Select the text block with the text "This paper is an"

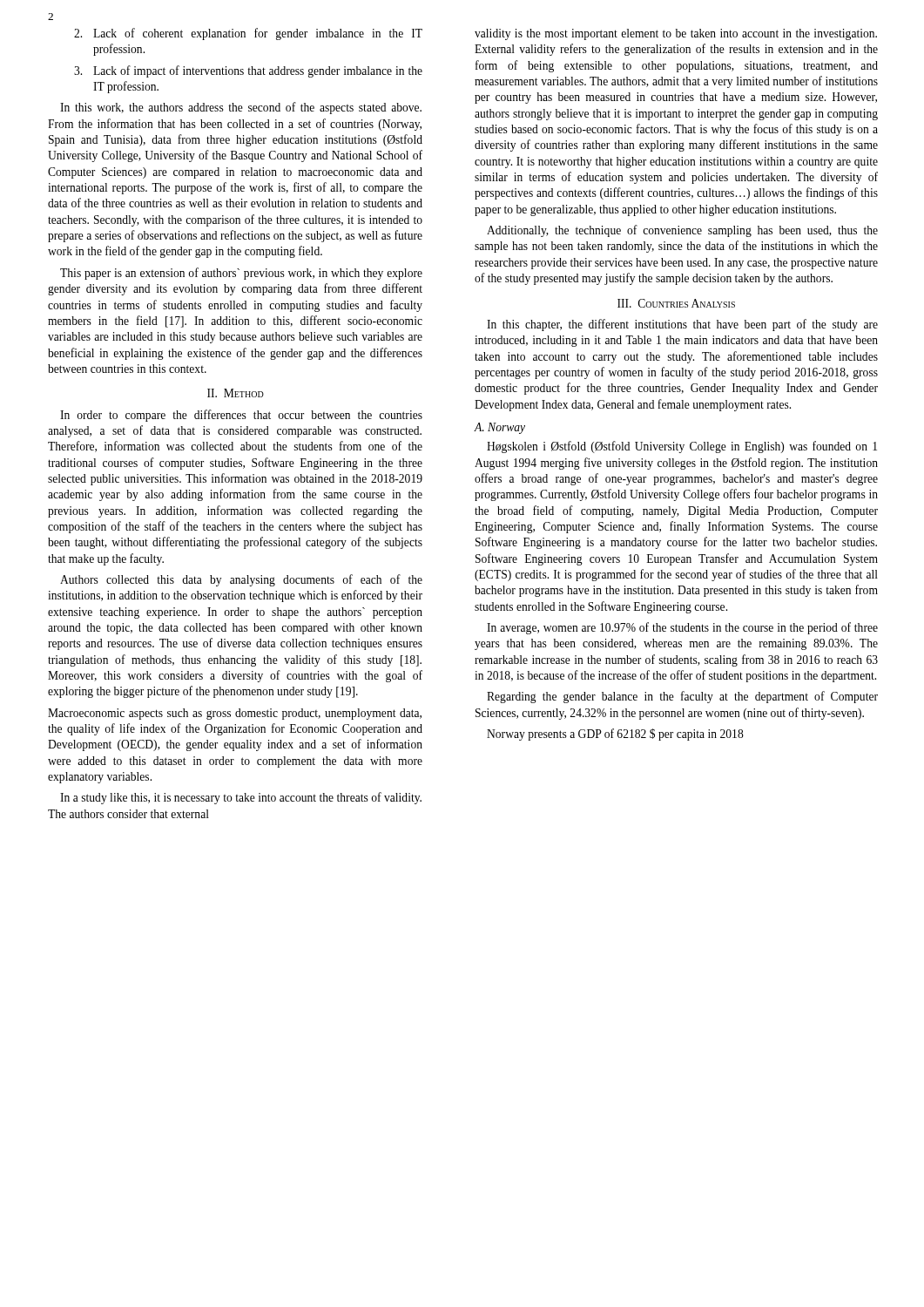coord(235,322)
